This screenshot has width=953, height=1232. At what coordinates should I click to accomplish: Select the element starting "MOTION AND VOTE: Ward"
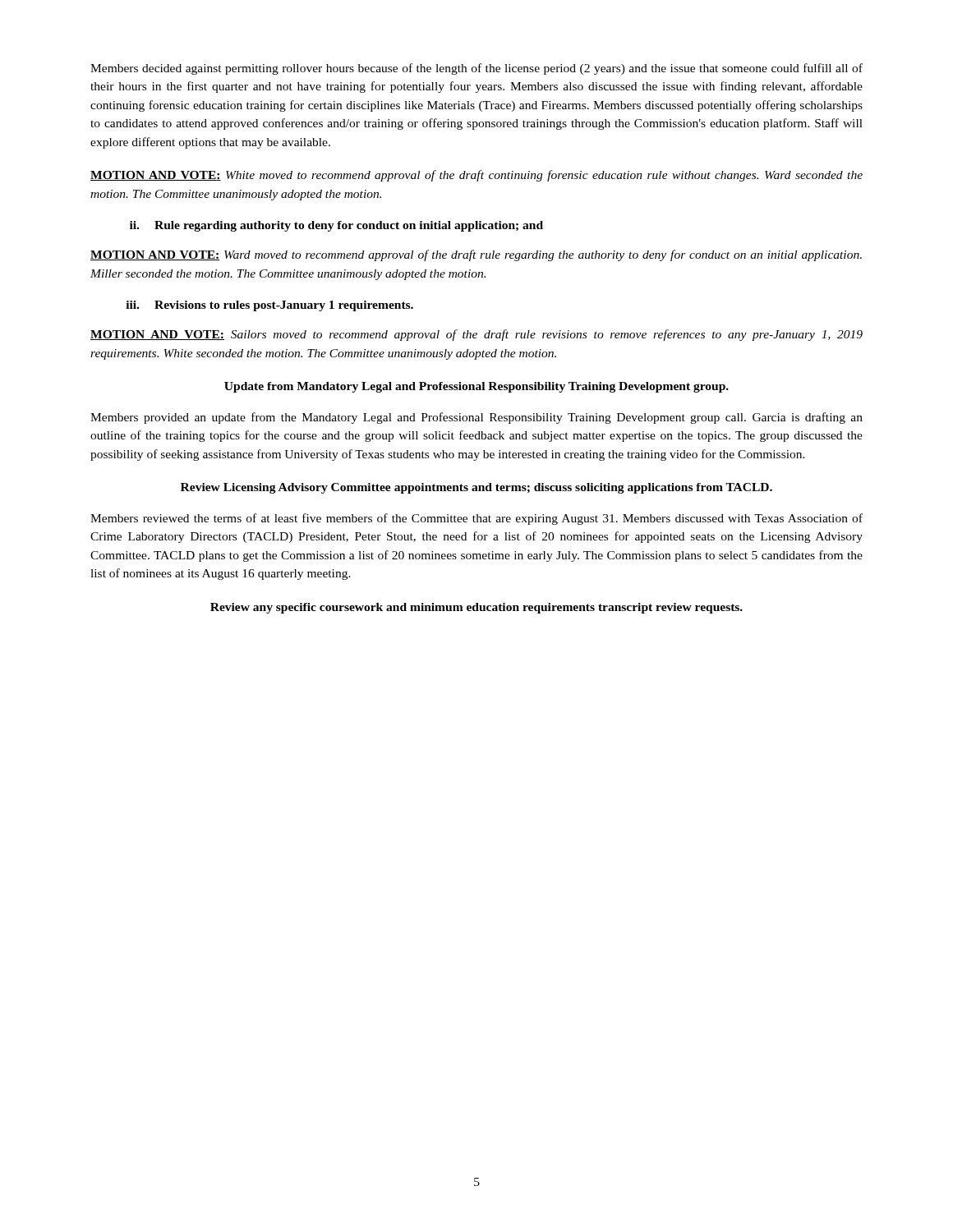(x=476, y=264)
